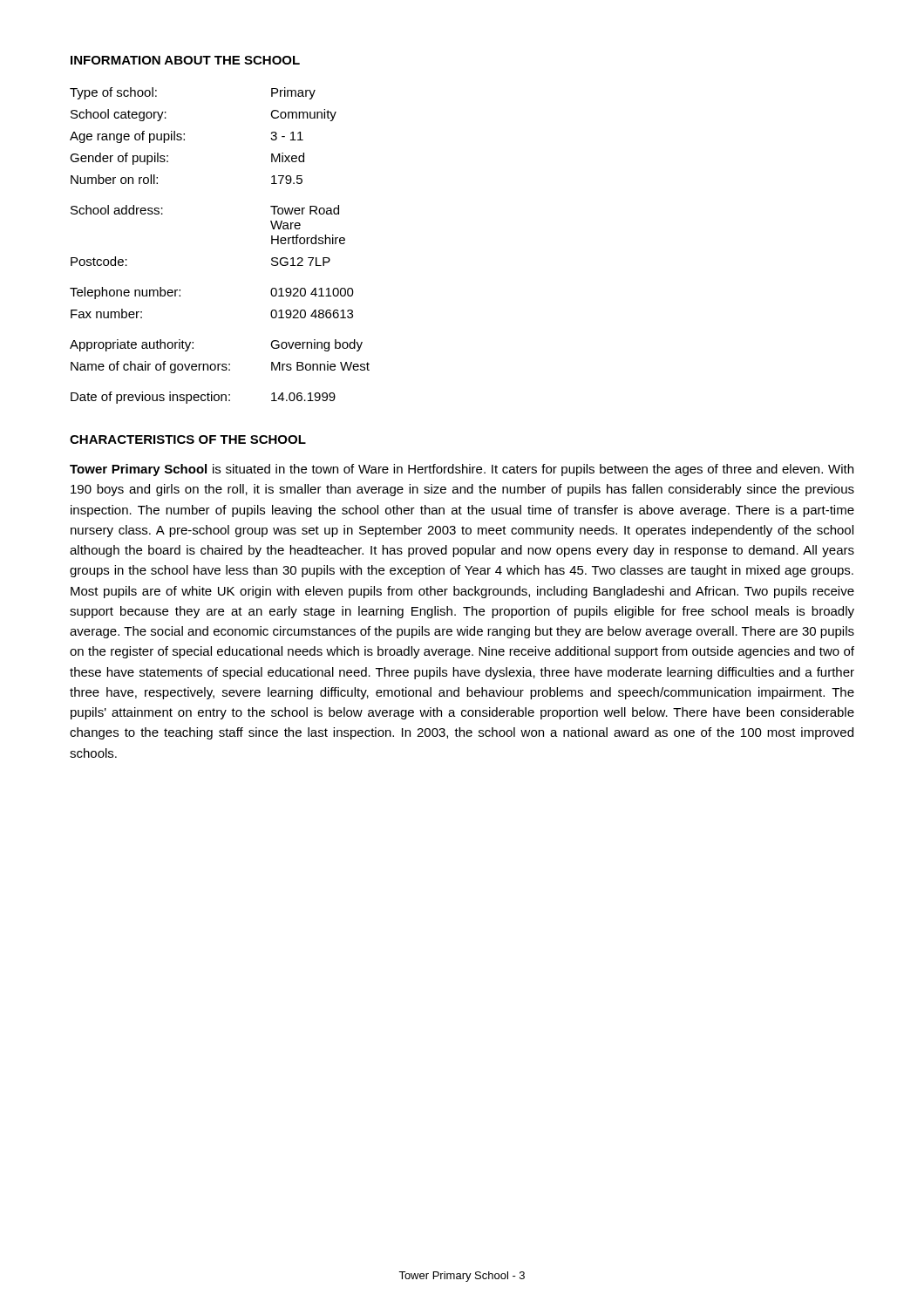Find the text block containing "Tower Primary School is situated in"
Image resolution: width=924 pixels, height=1308 pixels.
tap(462, 611)
